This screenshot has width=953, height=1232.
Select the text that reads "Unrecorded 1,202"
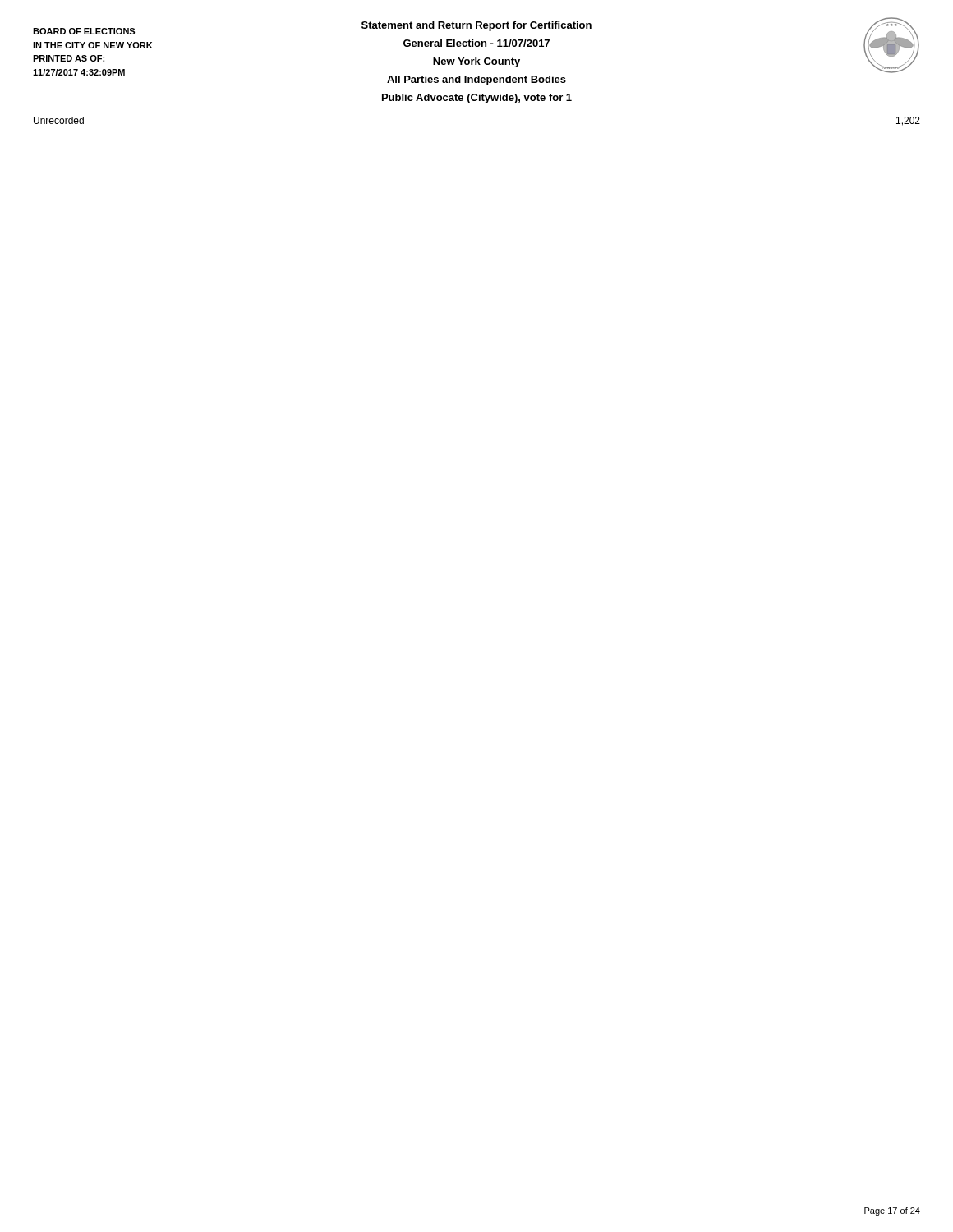point(55,121)
